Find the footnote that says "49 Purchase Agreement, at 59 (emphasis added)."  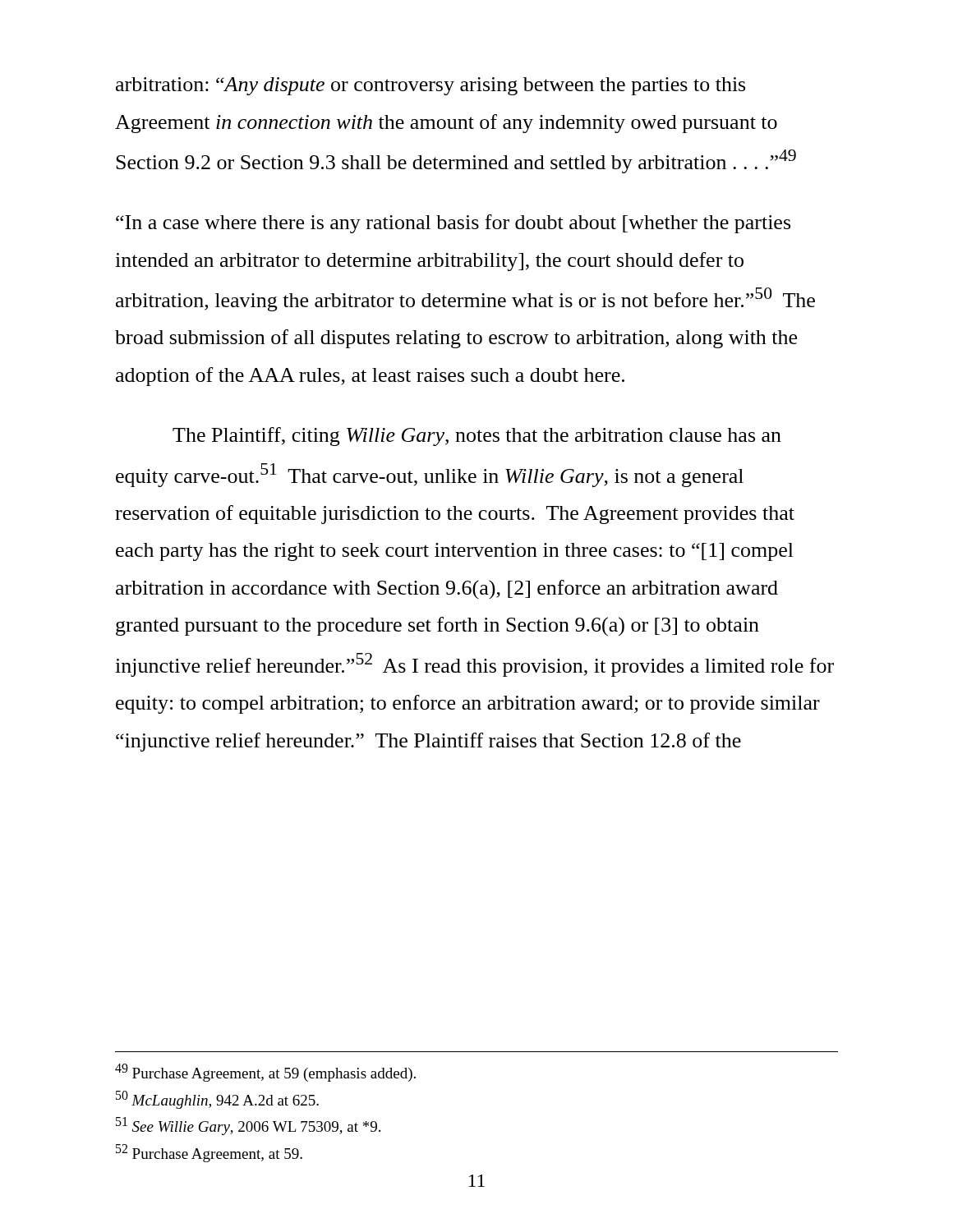266,1072
